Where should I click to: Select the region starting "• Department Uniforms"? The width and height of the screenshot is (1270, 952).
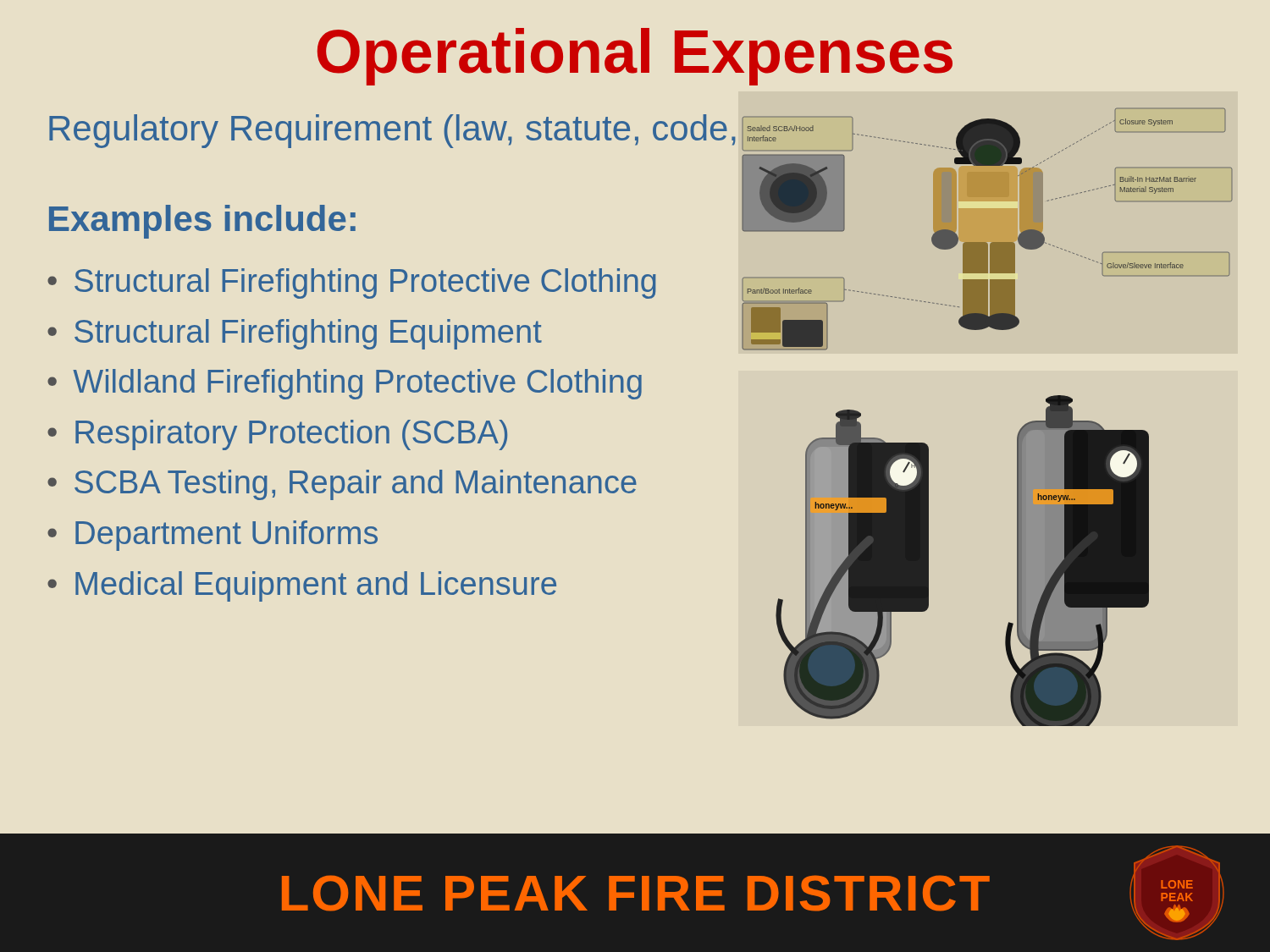(x=213, y=534)
